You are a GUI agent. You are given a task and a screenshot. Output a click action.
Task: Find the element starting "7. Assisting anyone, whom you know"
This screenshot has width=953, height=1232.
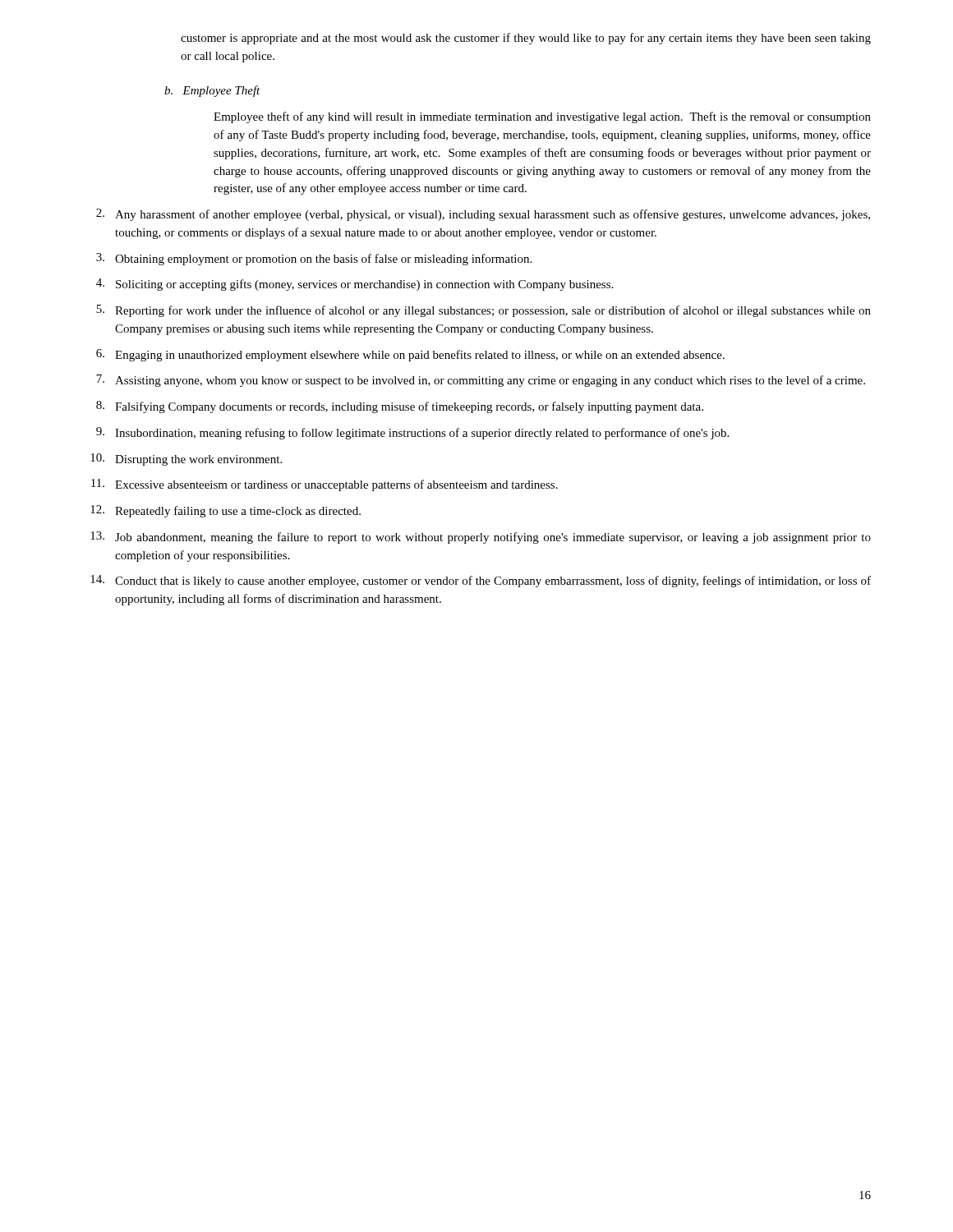pos(476,381)
